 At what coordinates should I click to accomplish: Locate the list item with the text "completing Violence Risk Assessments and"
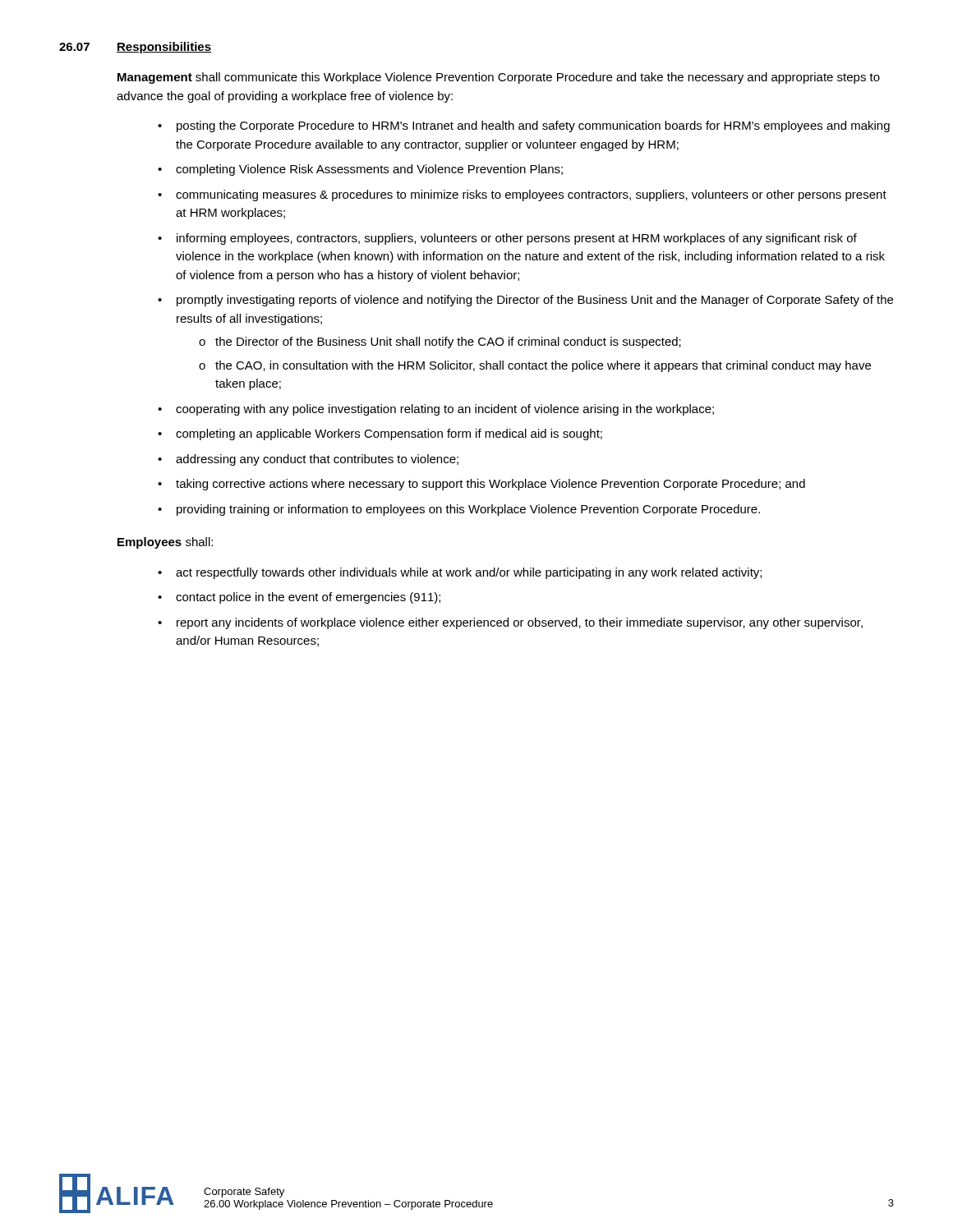(x=526, y=169)
